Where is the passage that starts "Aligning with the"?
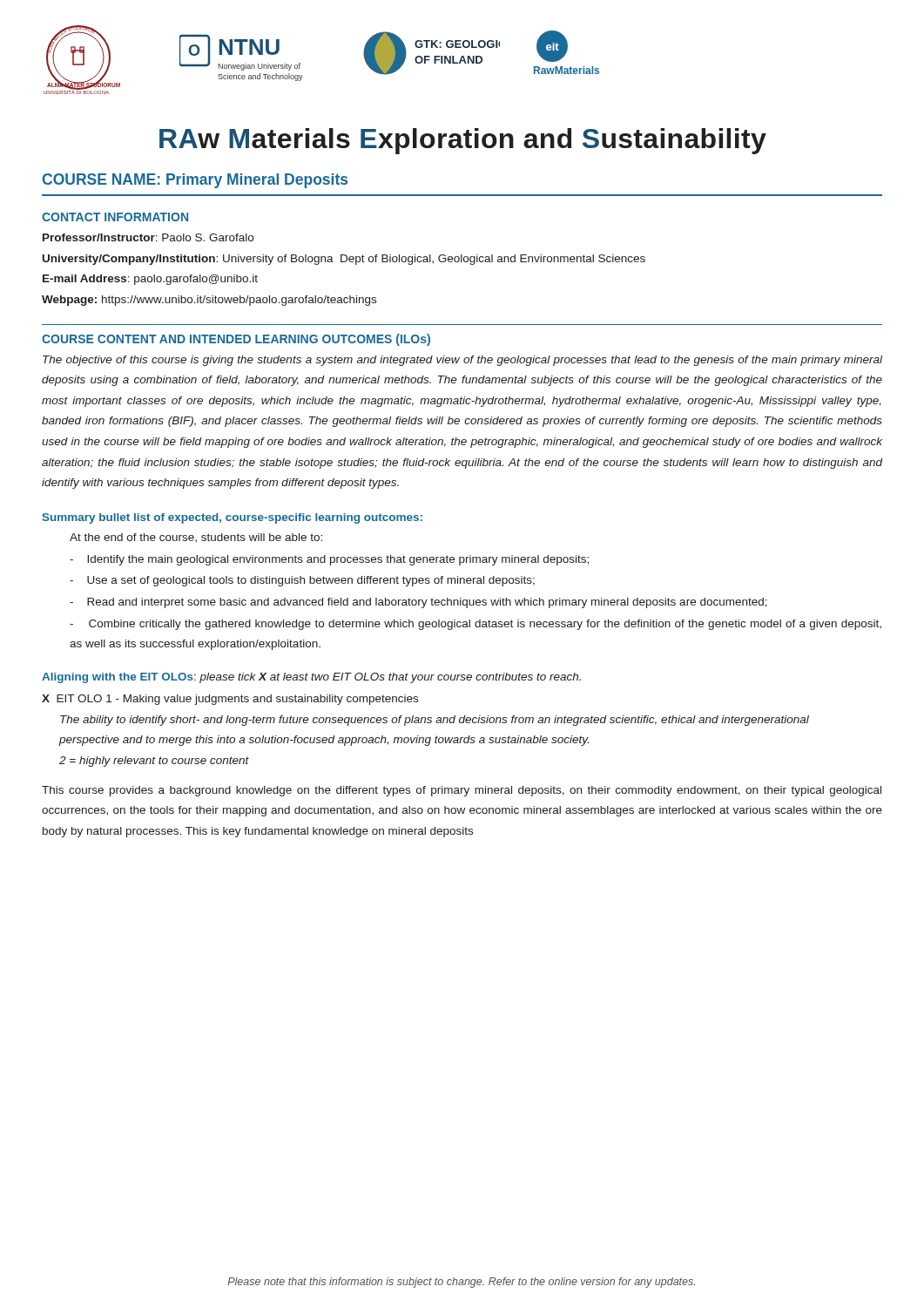The image size is (924, 1307). pyautogui.click(x=312, y=677)
